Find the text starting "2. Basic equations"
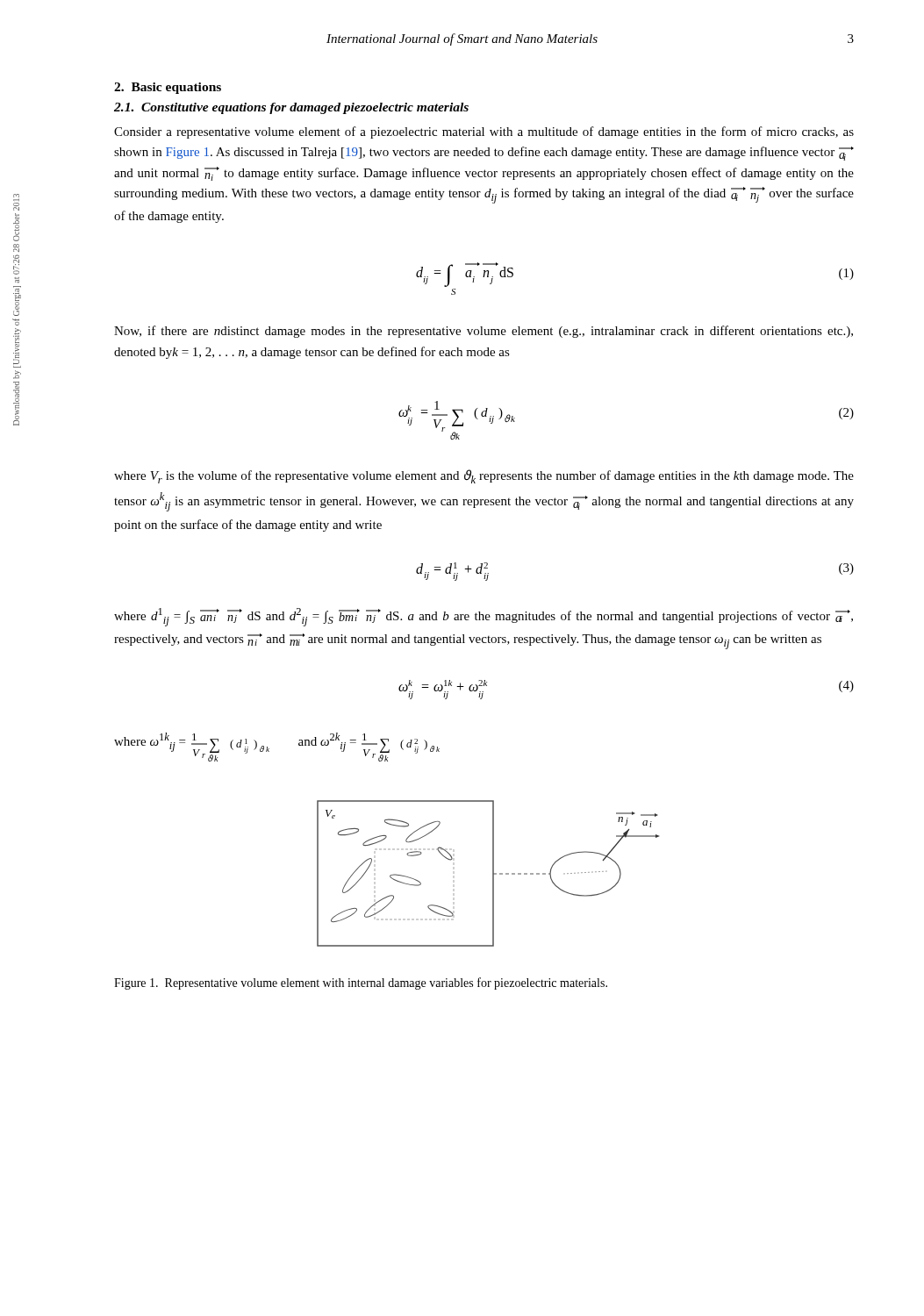924x1316 pixels. click(x=168, y=86)
